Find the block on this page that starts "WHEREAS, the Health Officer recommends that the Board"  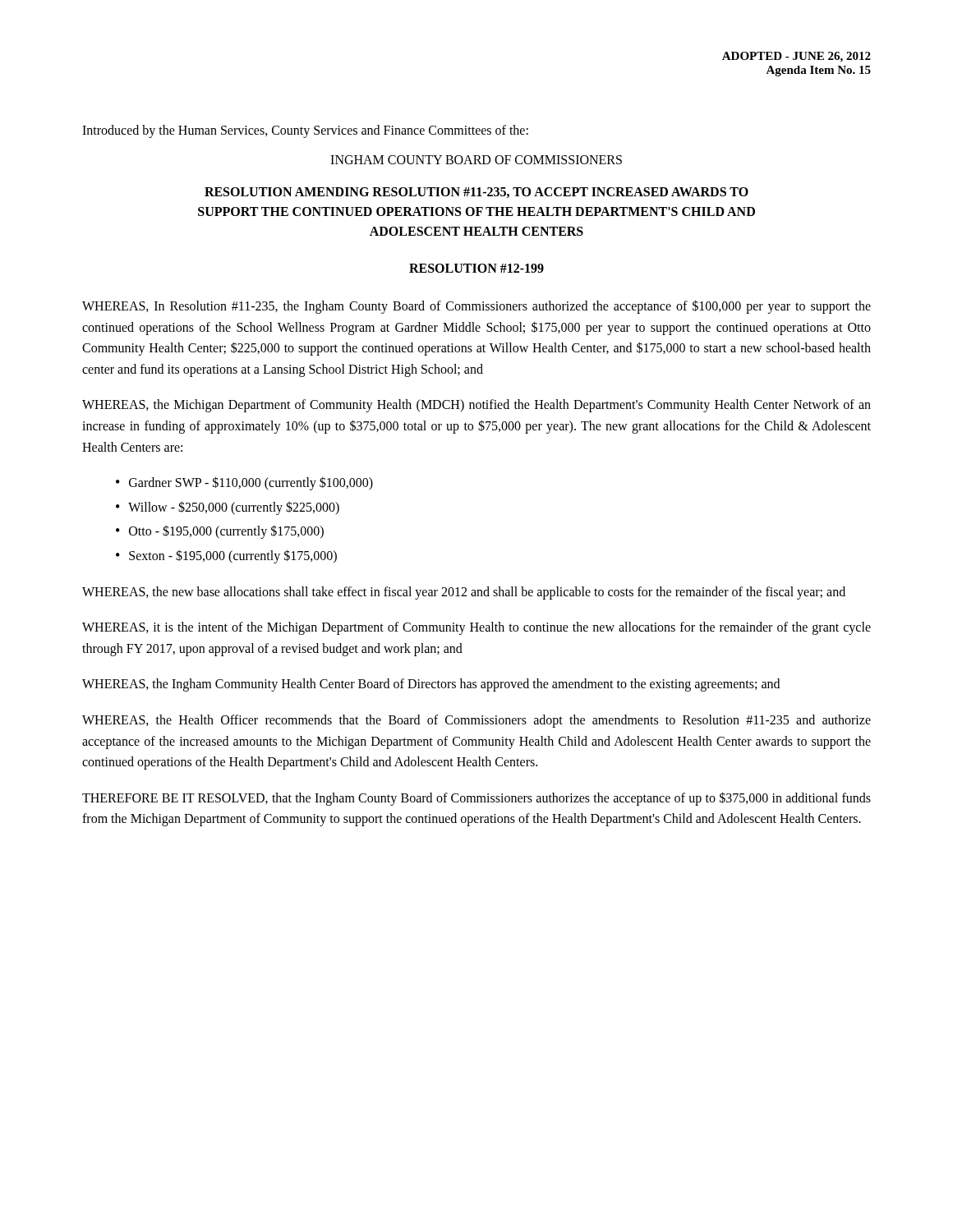coord(476,741)
